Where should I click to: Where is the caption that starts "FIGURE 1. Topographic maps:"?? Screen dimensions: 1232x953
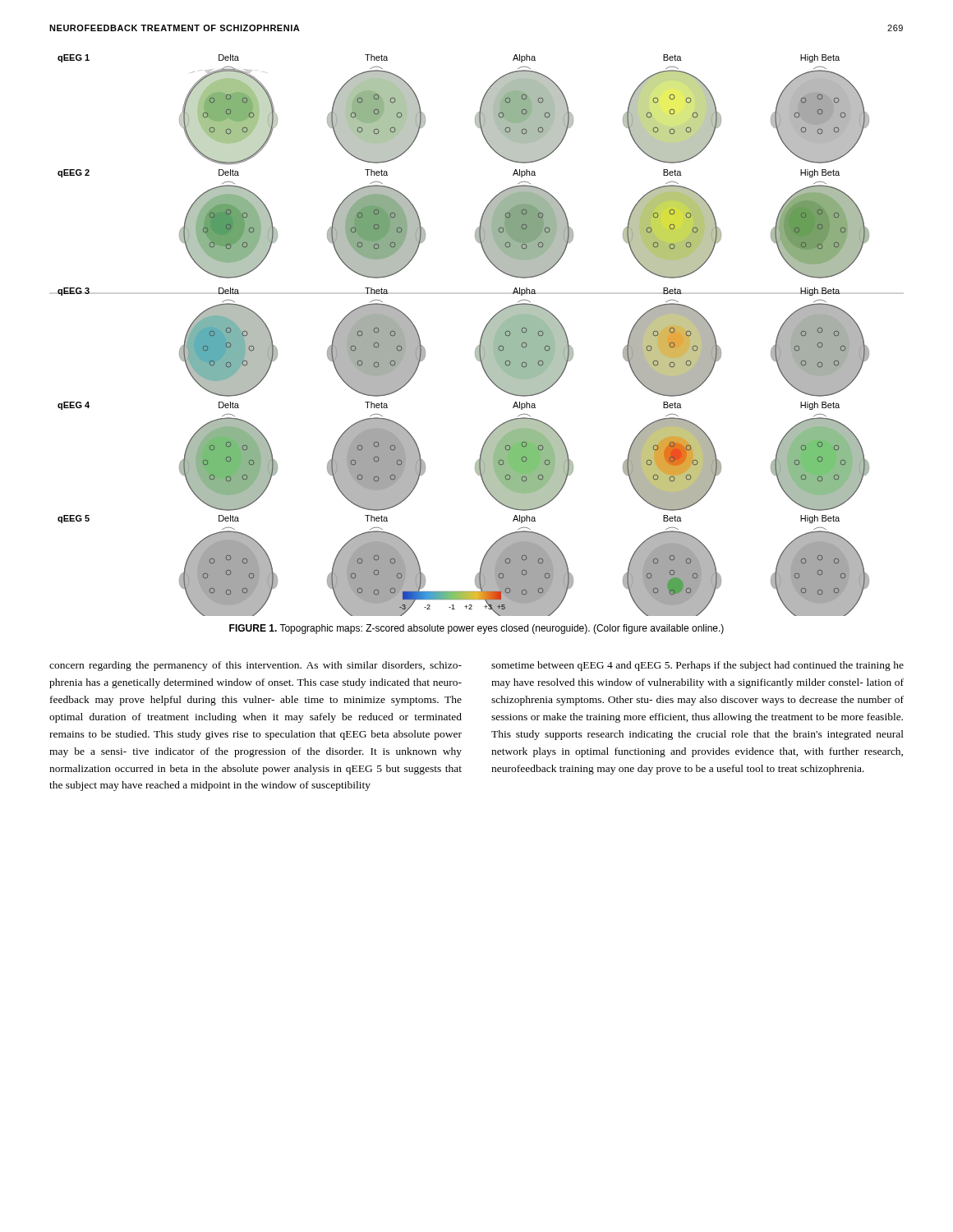(476, 628)
